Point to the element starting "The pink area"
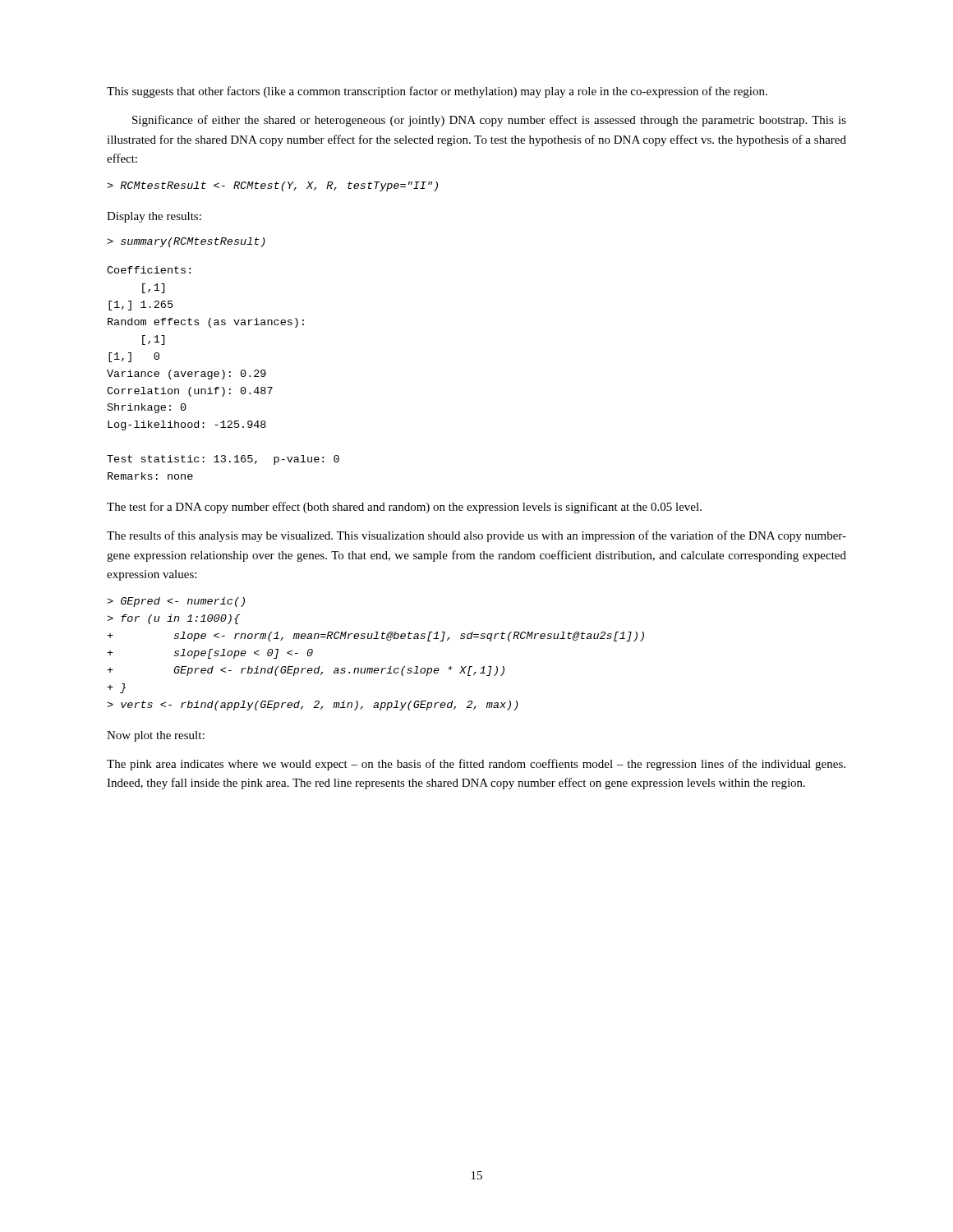 pos(476,773)
